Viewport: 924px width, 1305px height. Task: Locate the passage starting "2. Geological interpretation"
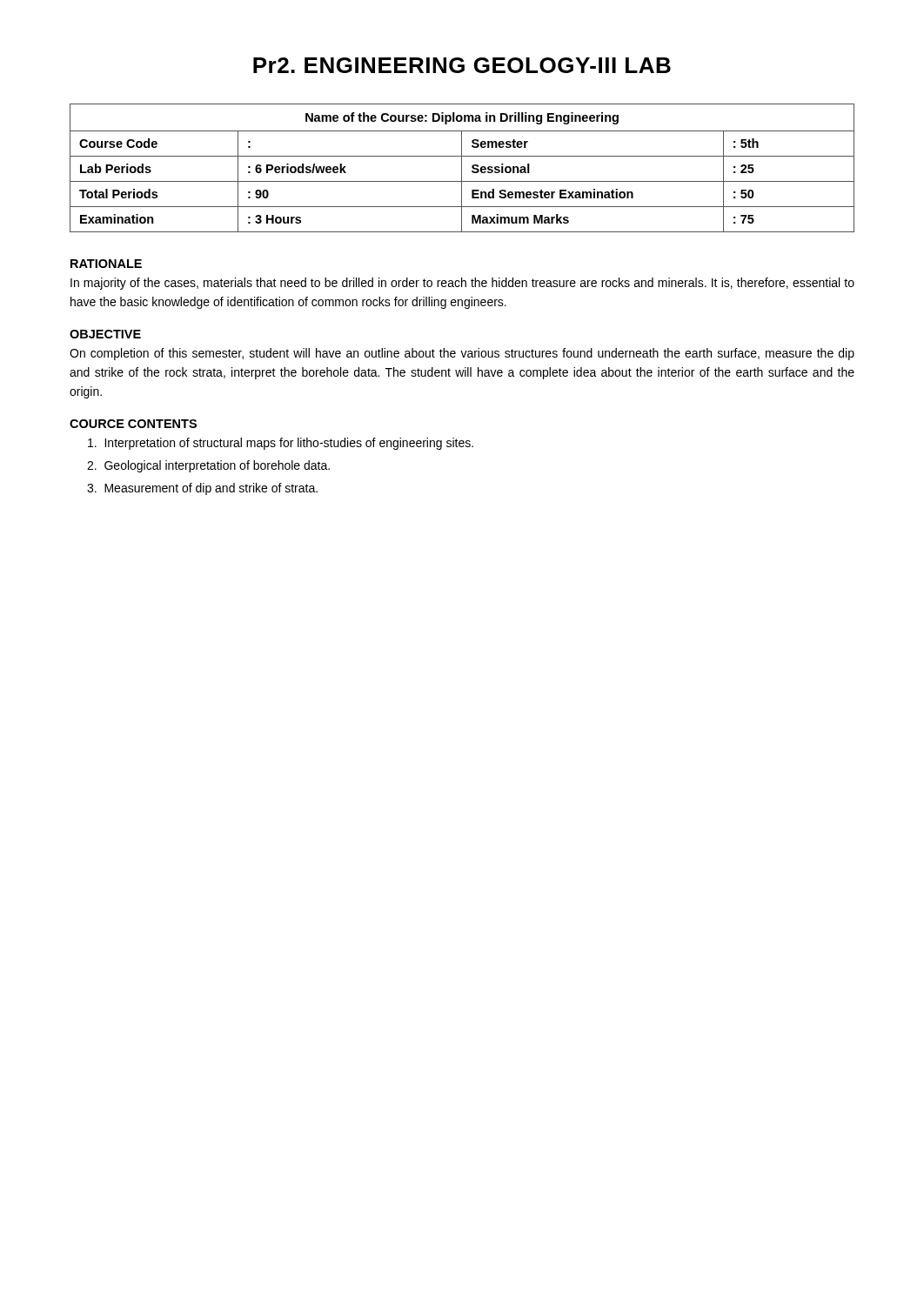[x=208, y=466]
